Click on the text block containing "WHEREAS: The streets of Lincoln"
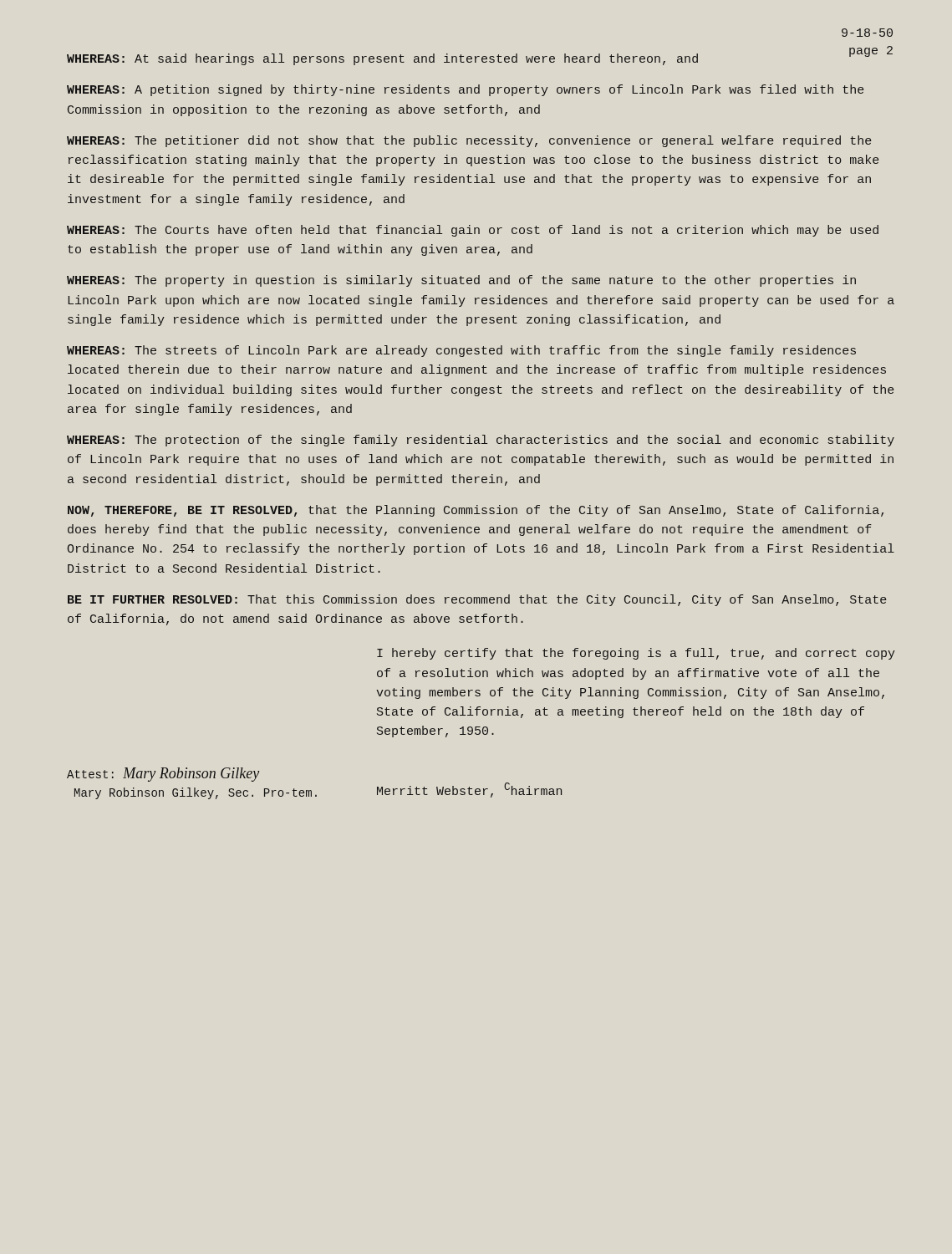The width and height of the screenshot is (952, 1254). click(x=481, y=381)
